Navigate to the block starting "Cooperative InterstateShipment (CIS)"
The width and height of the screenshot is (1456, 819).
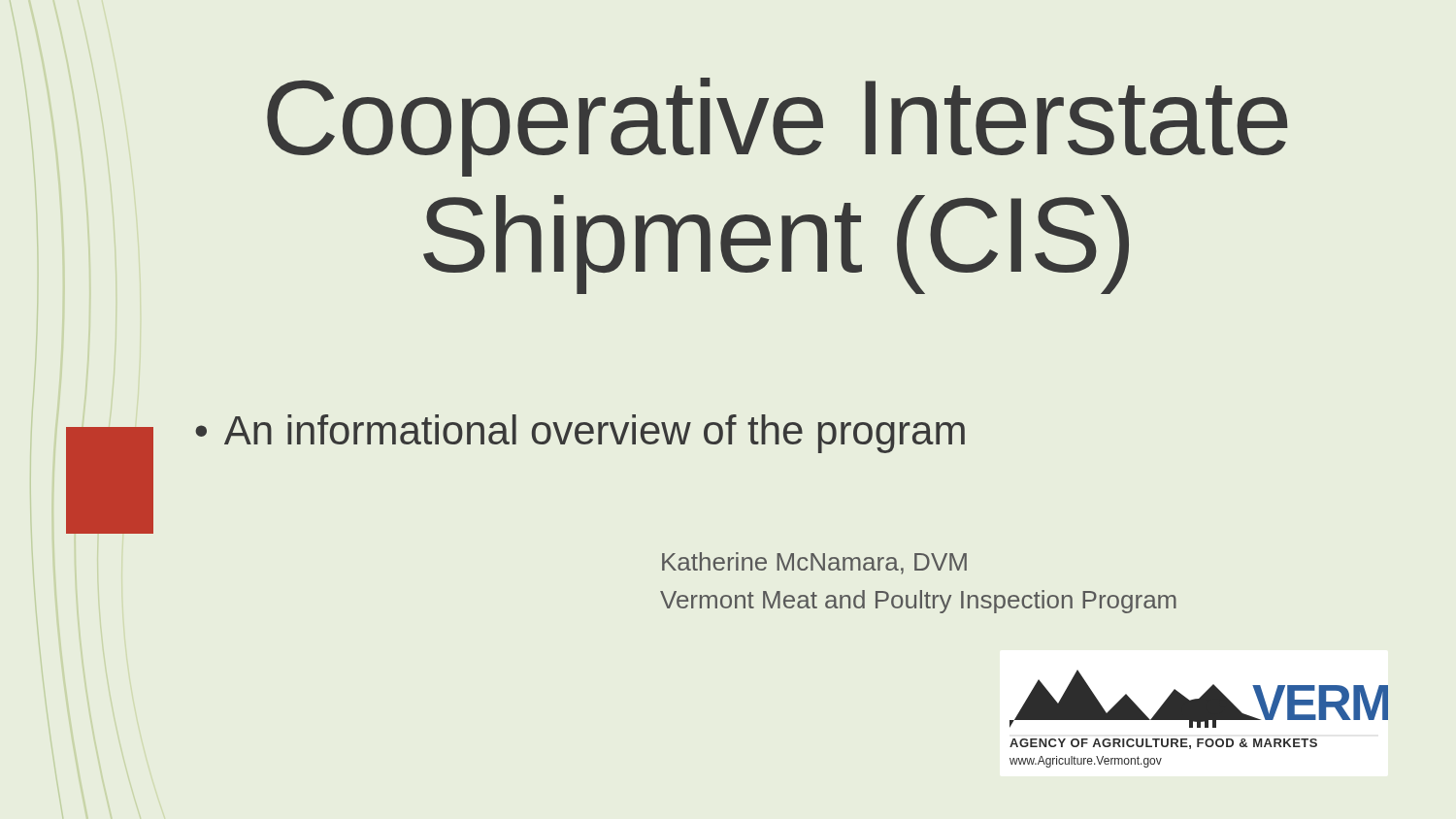pyautogui.click(x=776, y=176)
